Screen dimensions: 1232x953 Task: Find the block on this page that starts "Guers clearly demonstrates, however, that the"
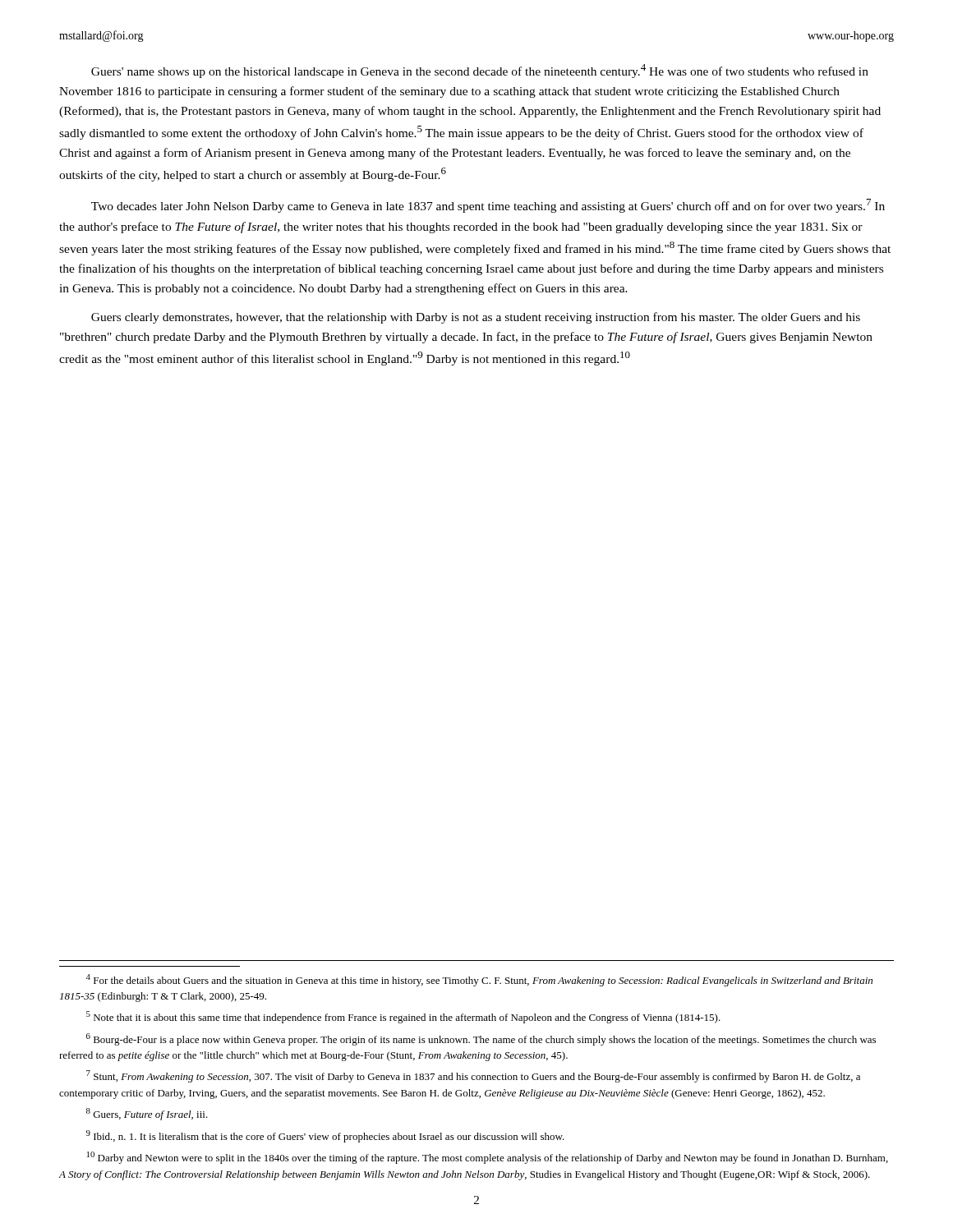476,338
